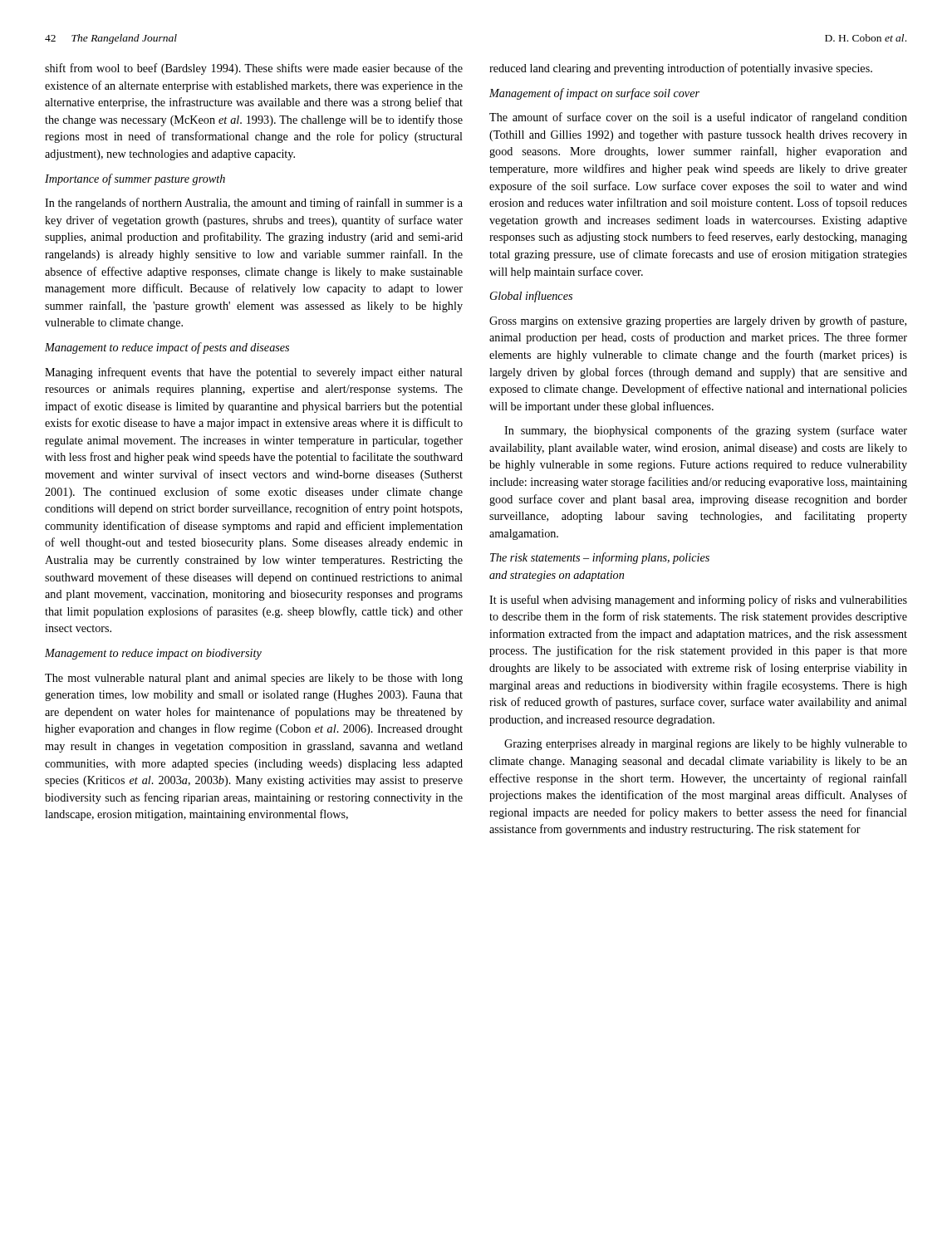Locate the text block that says "In the rangelands of"
Screen dimensions: 1246x952
254,263
